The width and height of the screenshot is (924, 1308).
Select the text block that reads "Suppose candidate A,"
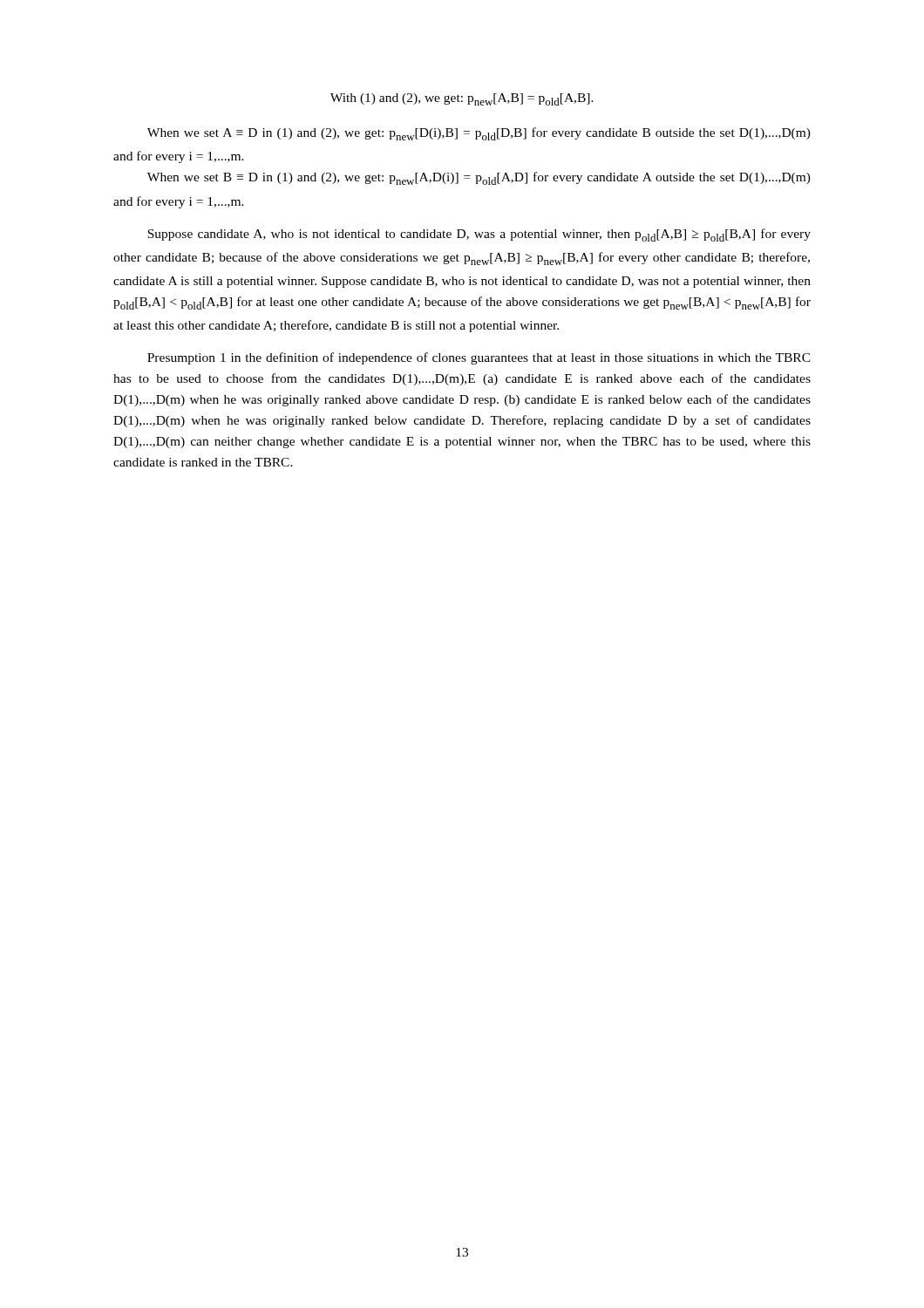462,279
